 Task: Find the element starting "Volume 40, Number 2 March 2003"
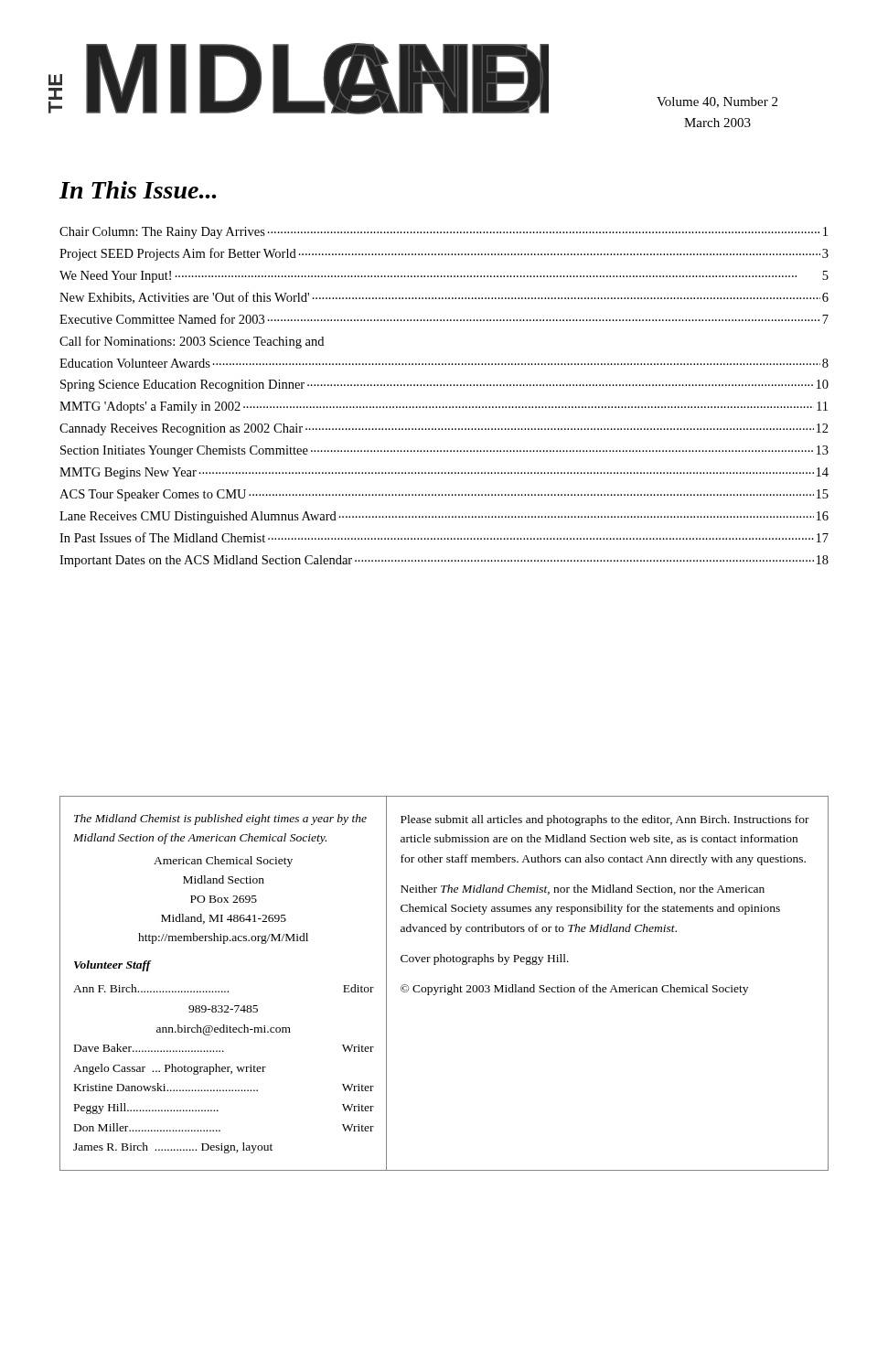[717, 112]
